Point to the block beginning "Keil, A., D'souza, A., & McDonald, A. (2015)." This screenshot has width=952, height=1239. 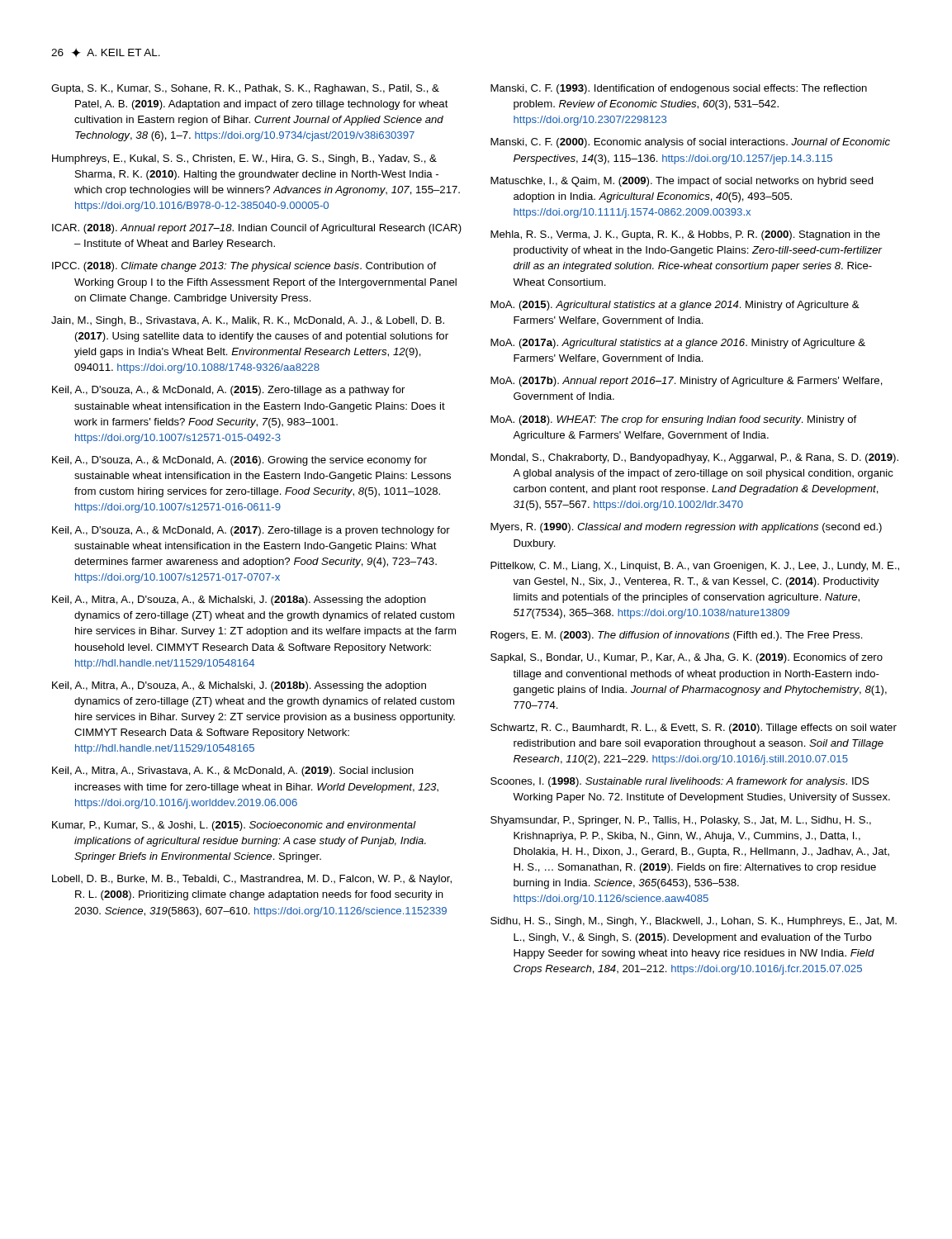click(248, 414)
